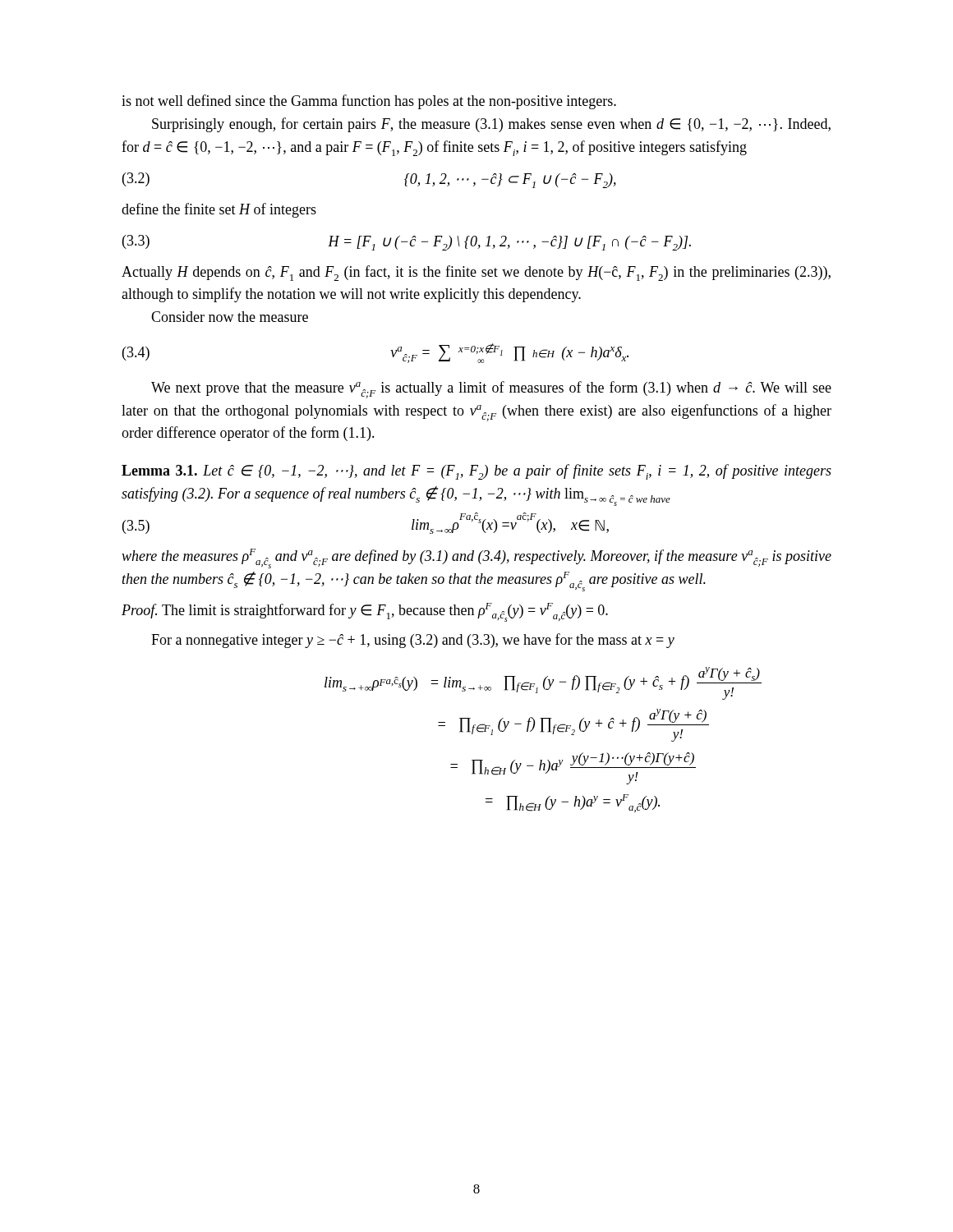Select the region starting "where the measures ρFa,ĉs and νaĉ;F"
953x1232 pixels.
[x=476, y=568]
